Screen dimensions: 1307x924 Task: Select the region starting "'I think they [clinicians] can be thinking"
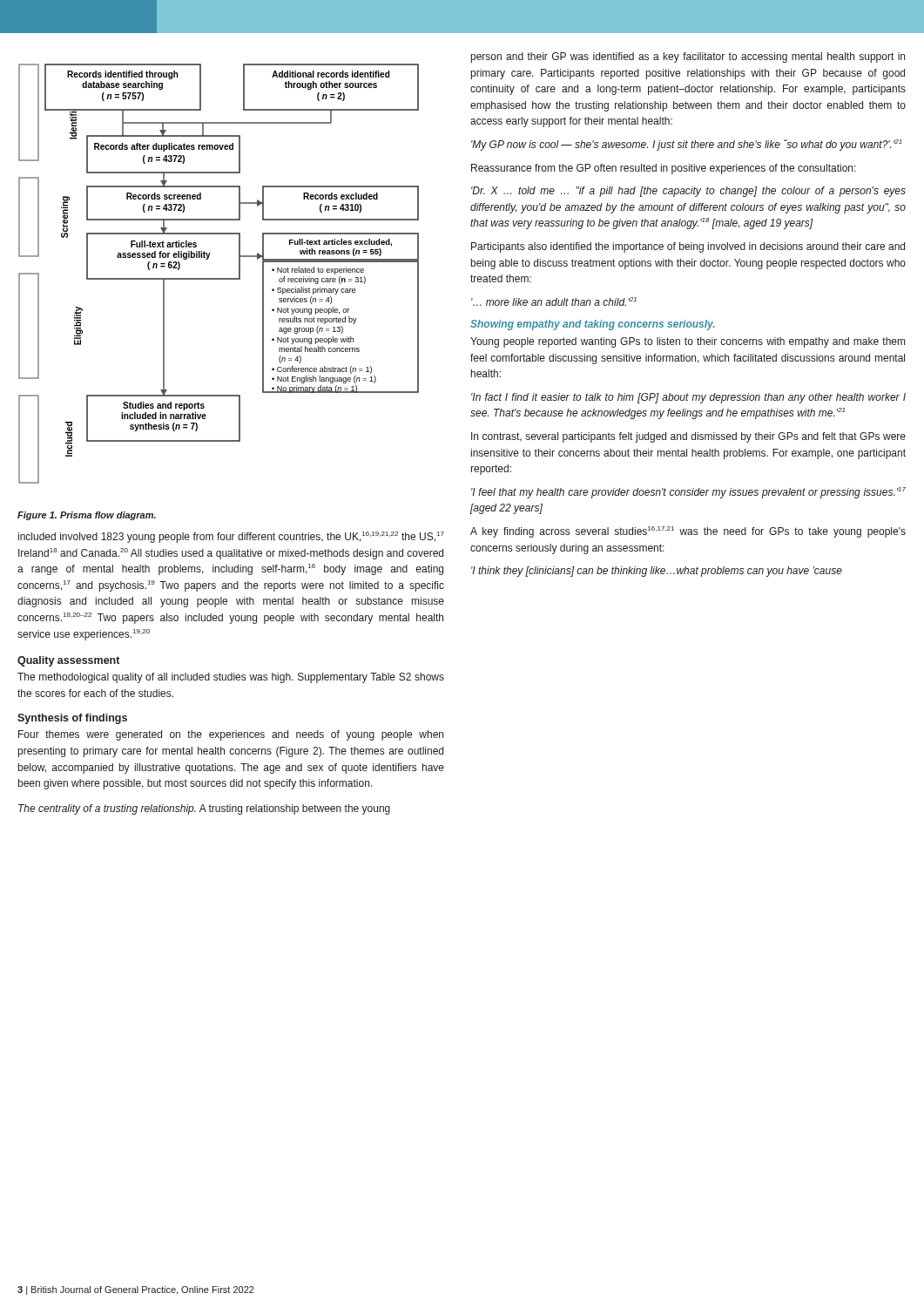656,571
